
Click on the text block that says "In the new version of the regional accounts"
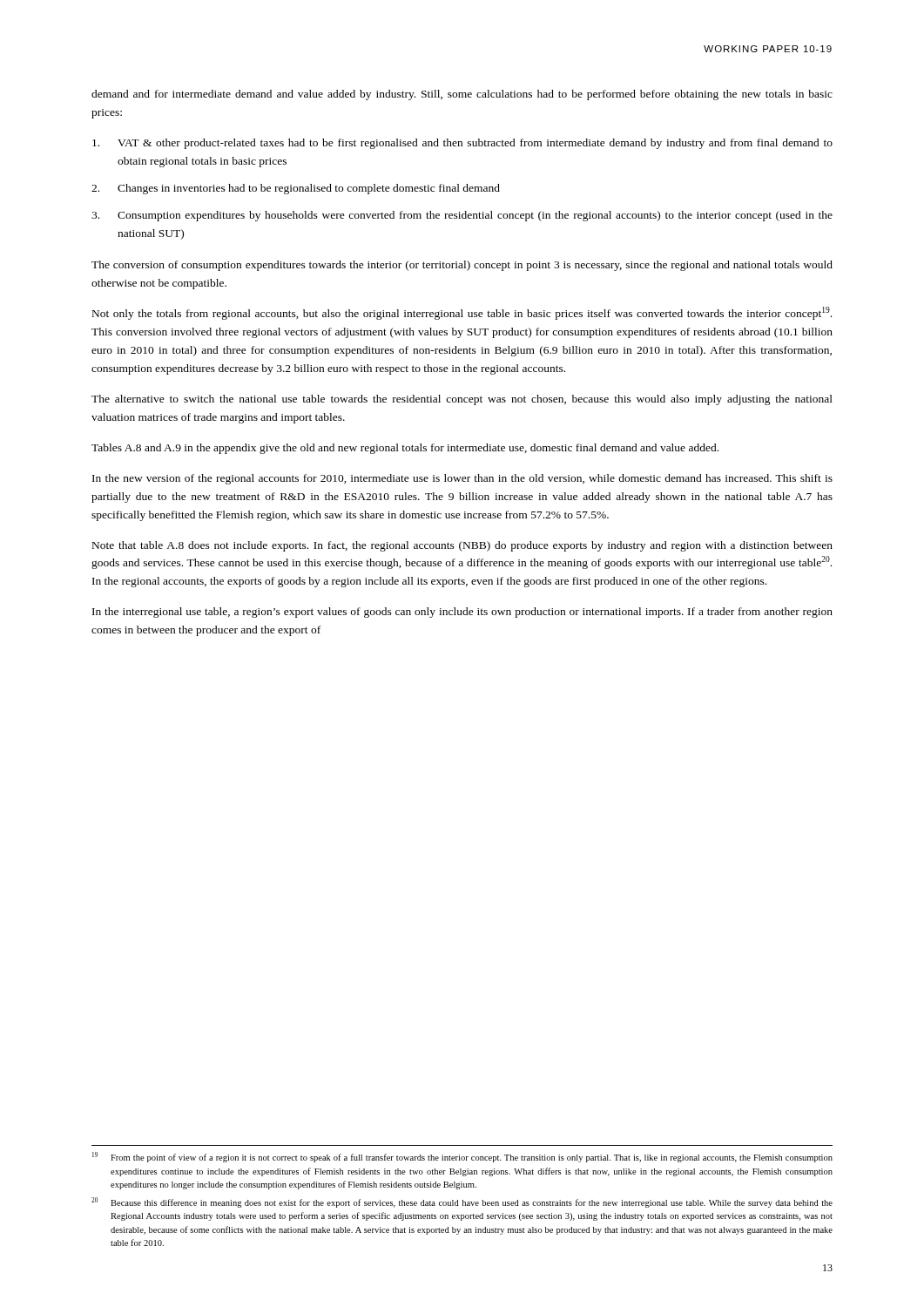(x=462, y=496)
